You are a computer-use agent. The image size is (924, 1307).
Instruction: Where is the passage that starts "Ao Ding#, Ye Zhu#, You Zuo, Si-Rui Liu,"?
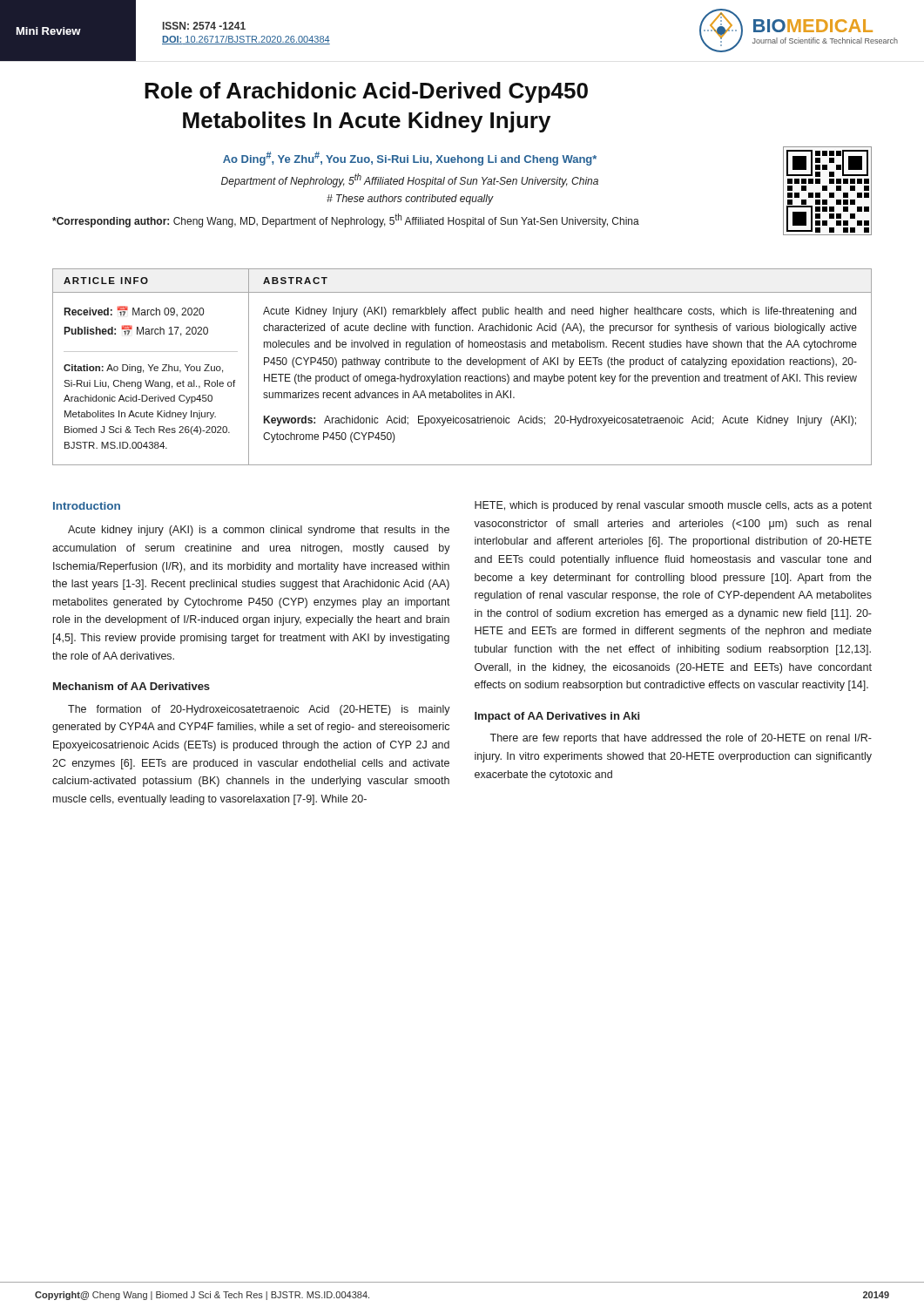[410, 158]
